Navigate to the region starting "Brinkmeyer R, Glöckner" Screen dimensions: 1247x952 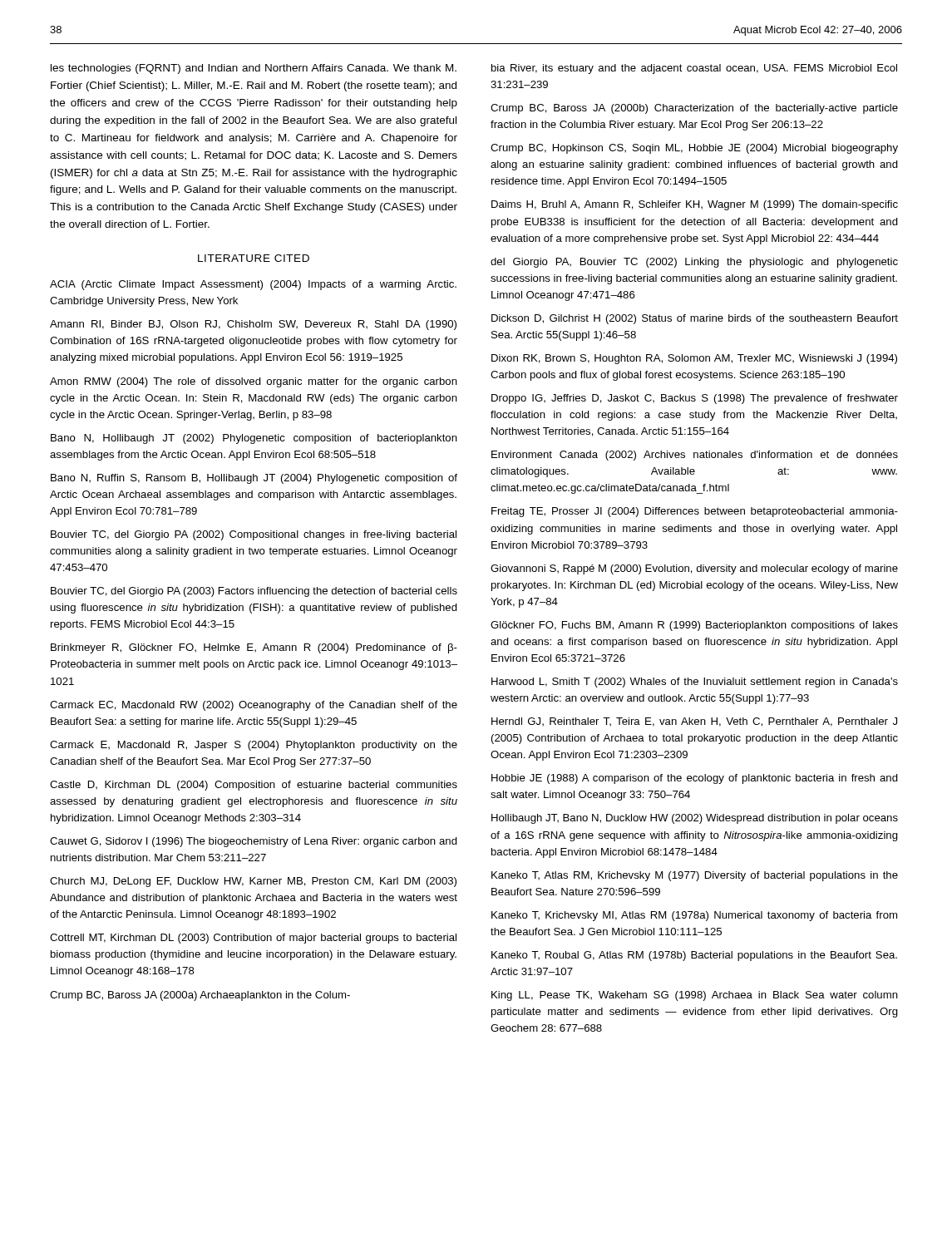[x=254, y=664]
